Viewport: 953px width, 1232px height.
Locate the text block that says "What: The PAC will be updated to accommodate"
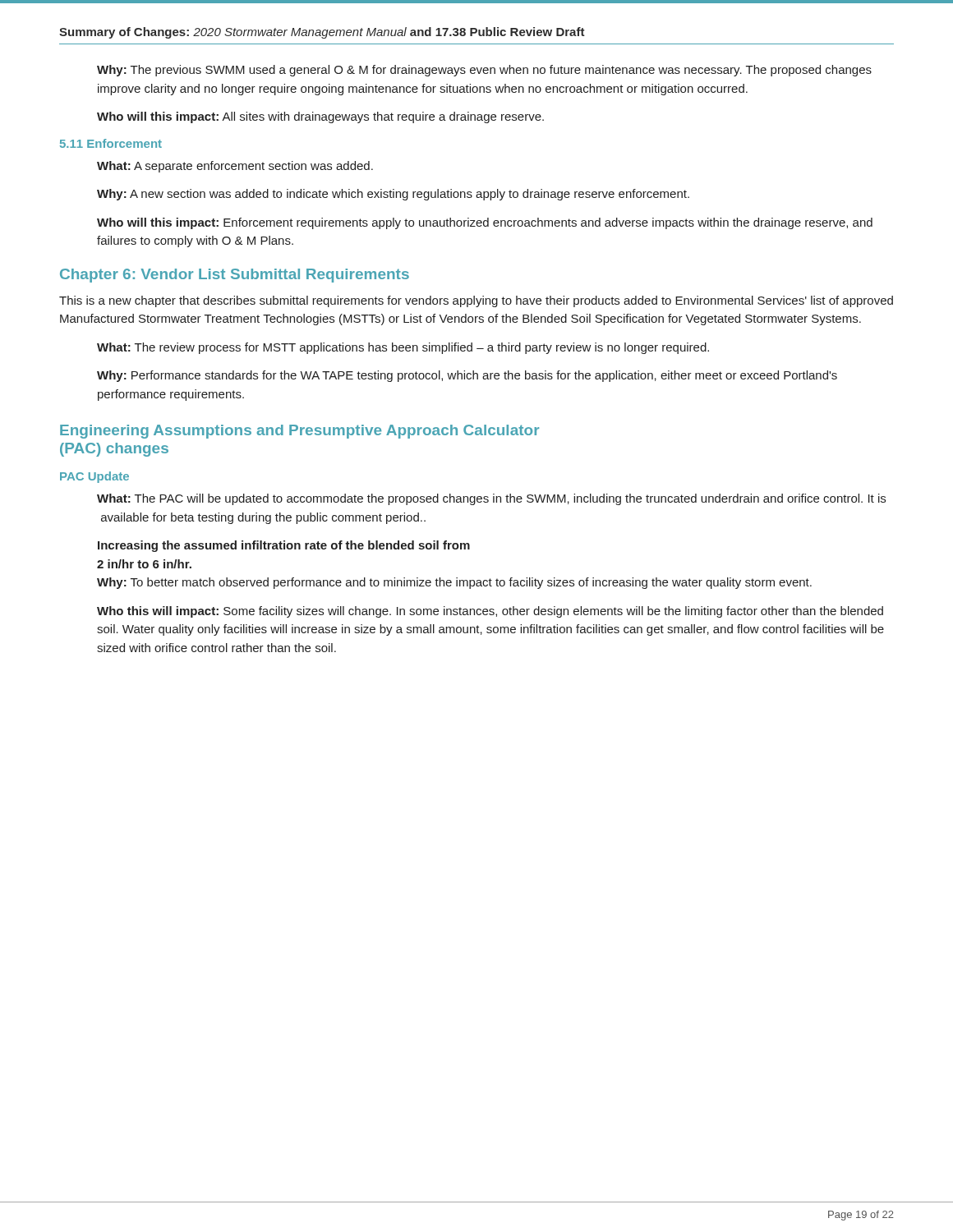(492, 507)
